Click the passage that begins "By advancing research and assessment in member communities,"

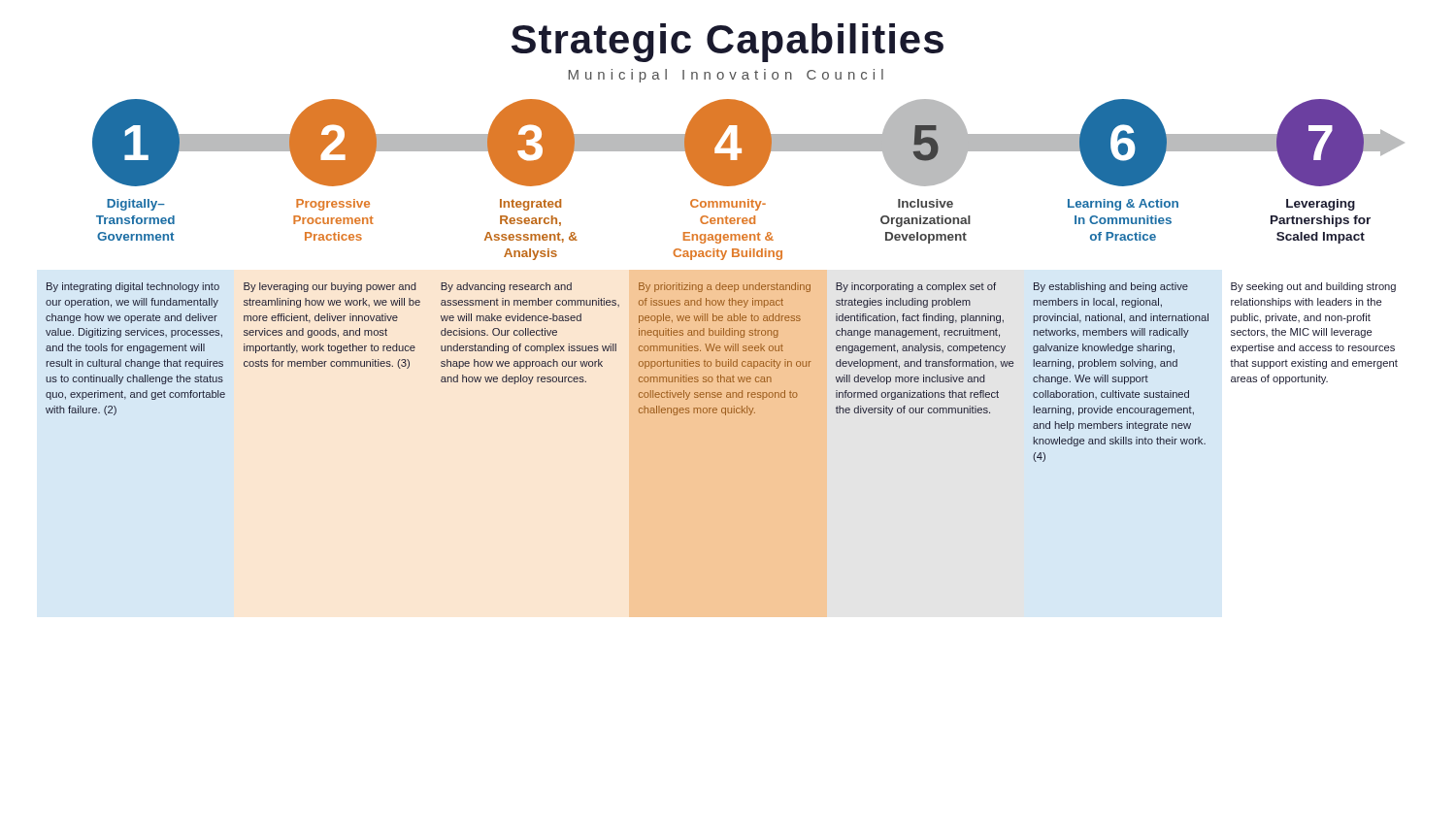[x=530, y=332]
